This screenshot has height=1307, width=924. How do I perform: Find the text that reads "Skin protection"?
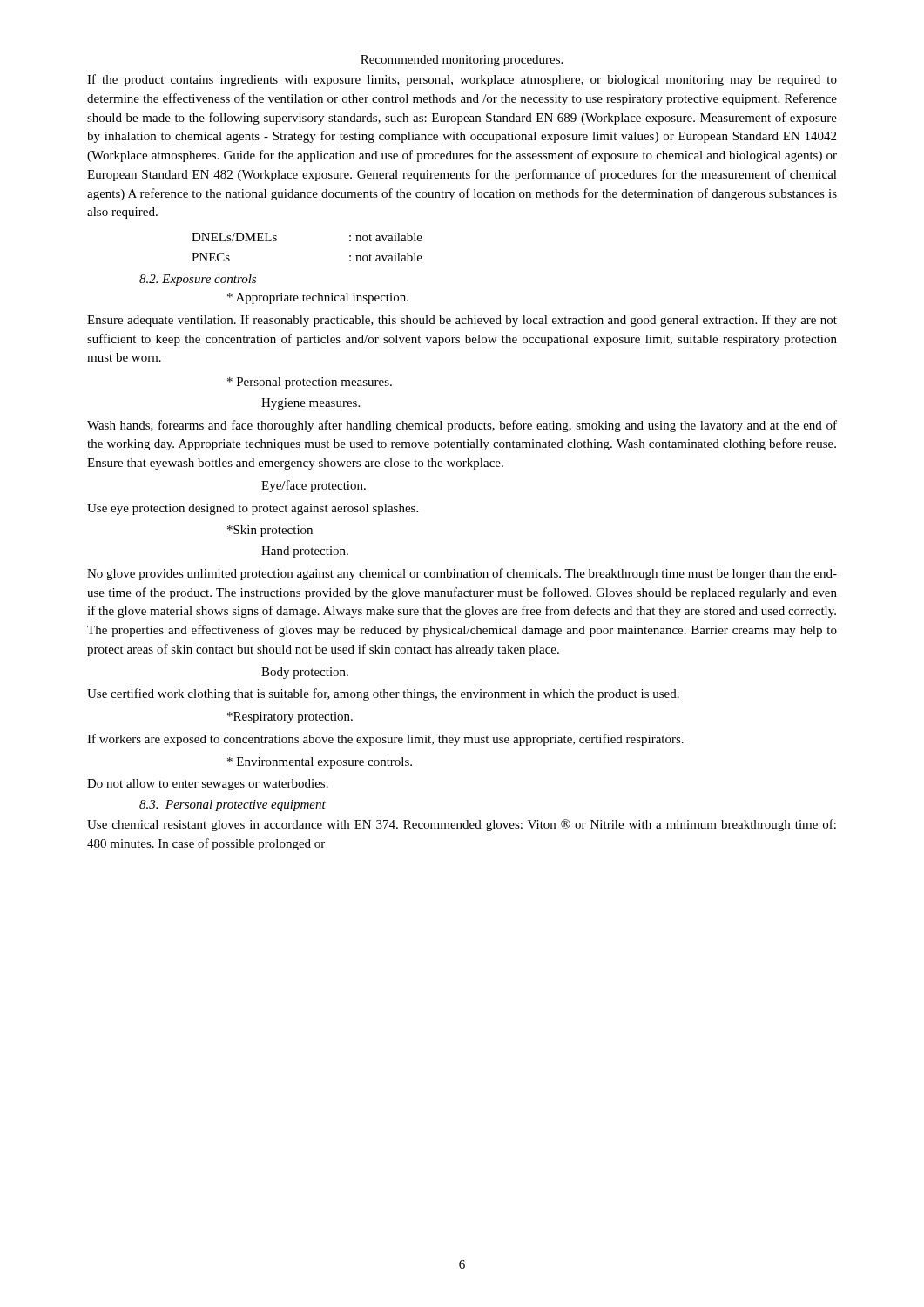coord(270,530)
